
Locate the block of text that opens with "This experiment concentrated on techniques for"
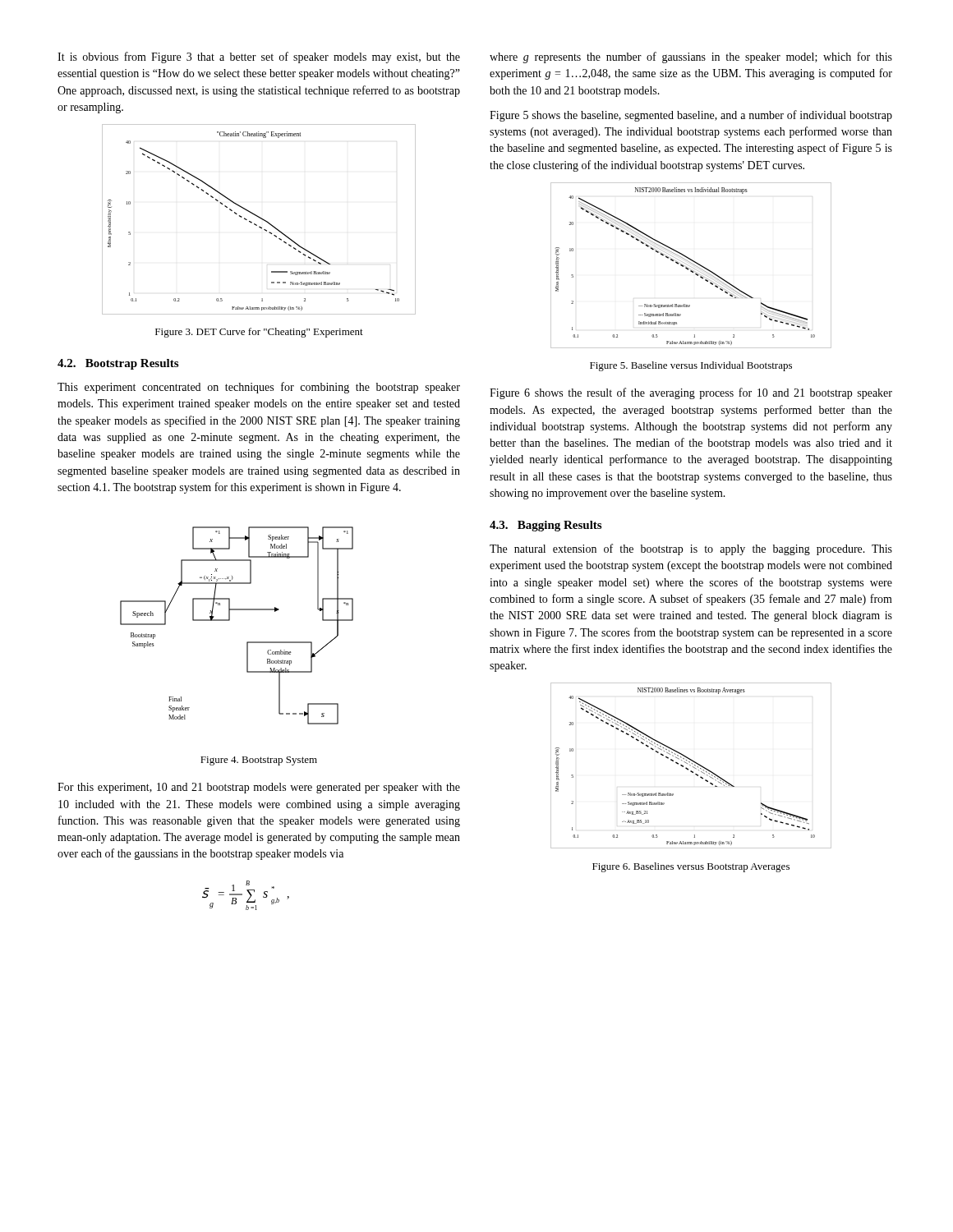[x=259, y=438]
